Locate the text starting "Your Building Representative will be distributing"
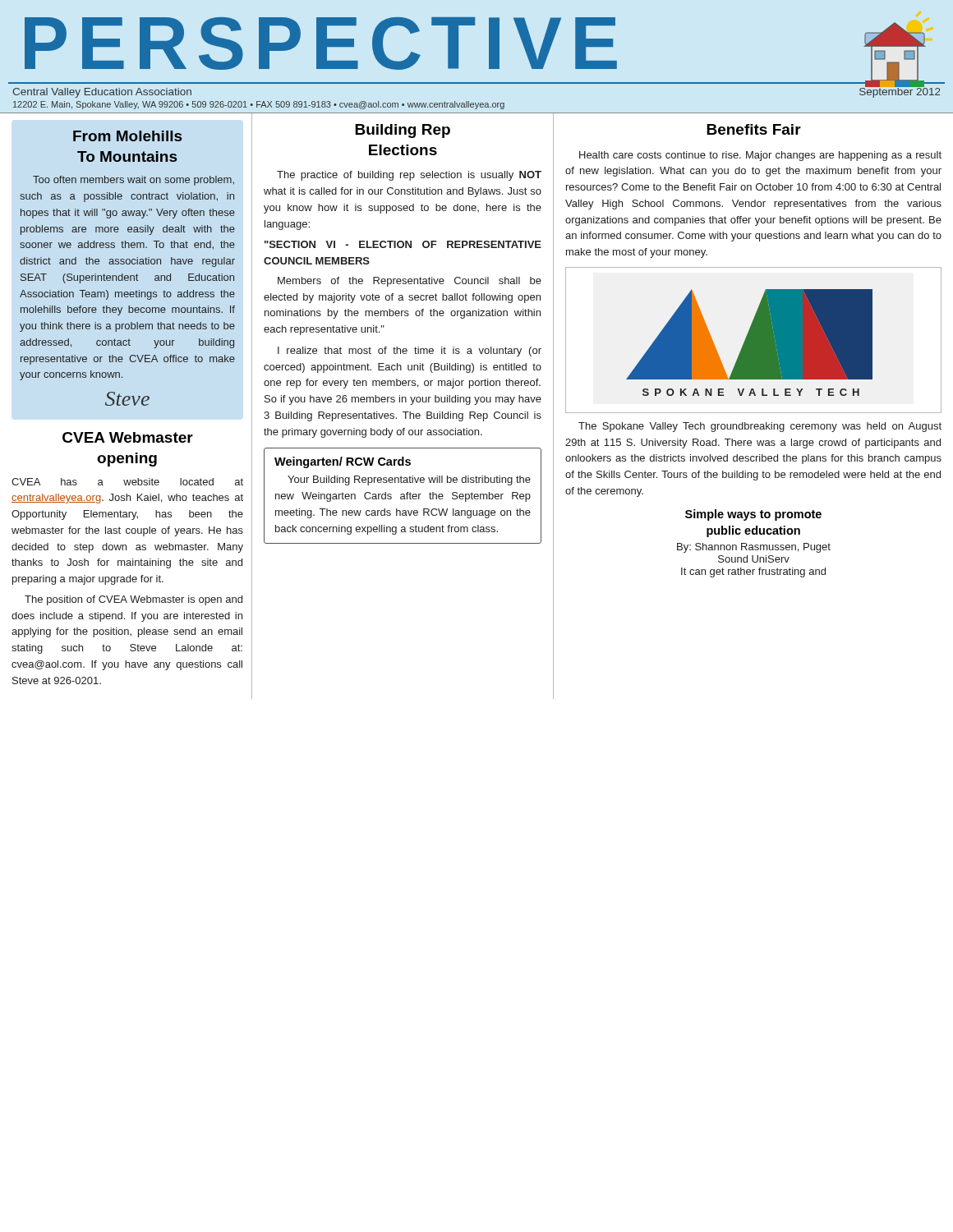The height and width of the screenshot is (1232, 953). click(x=403, y=504)
